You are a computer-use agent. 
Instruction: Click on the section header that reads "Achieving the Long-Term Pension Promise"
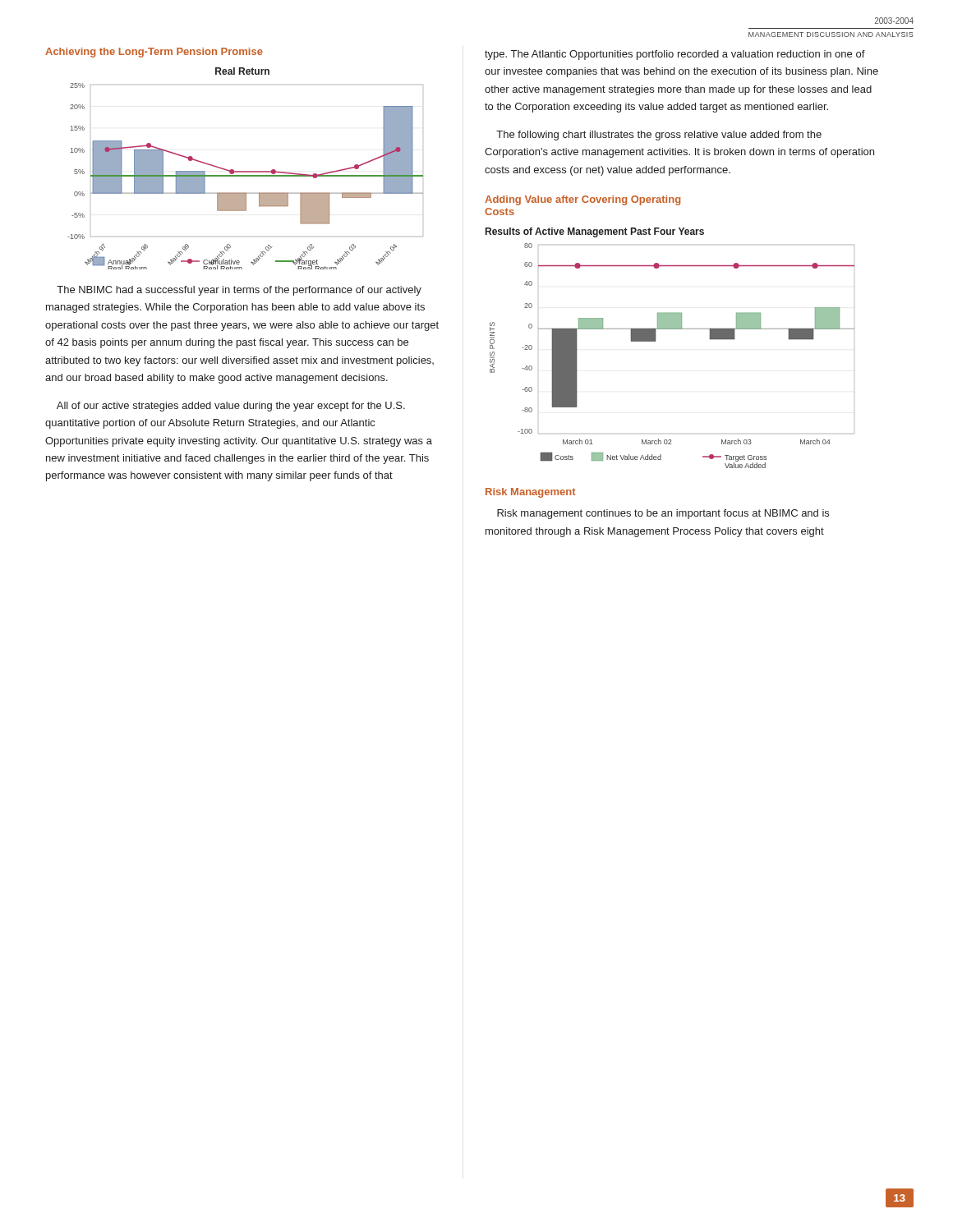154,51
